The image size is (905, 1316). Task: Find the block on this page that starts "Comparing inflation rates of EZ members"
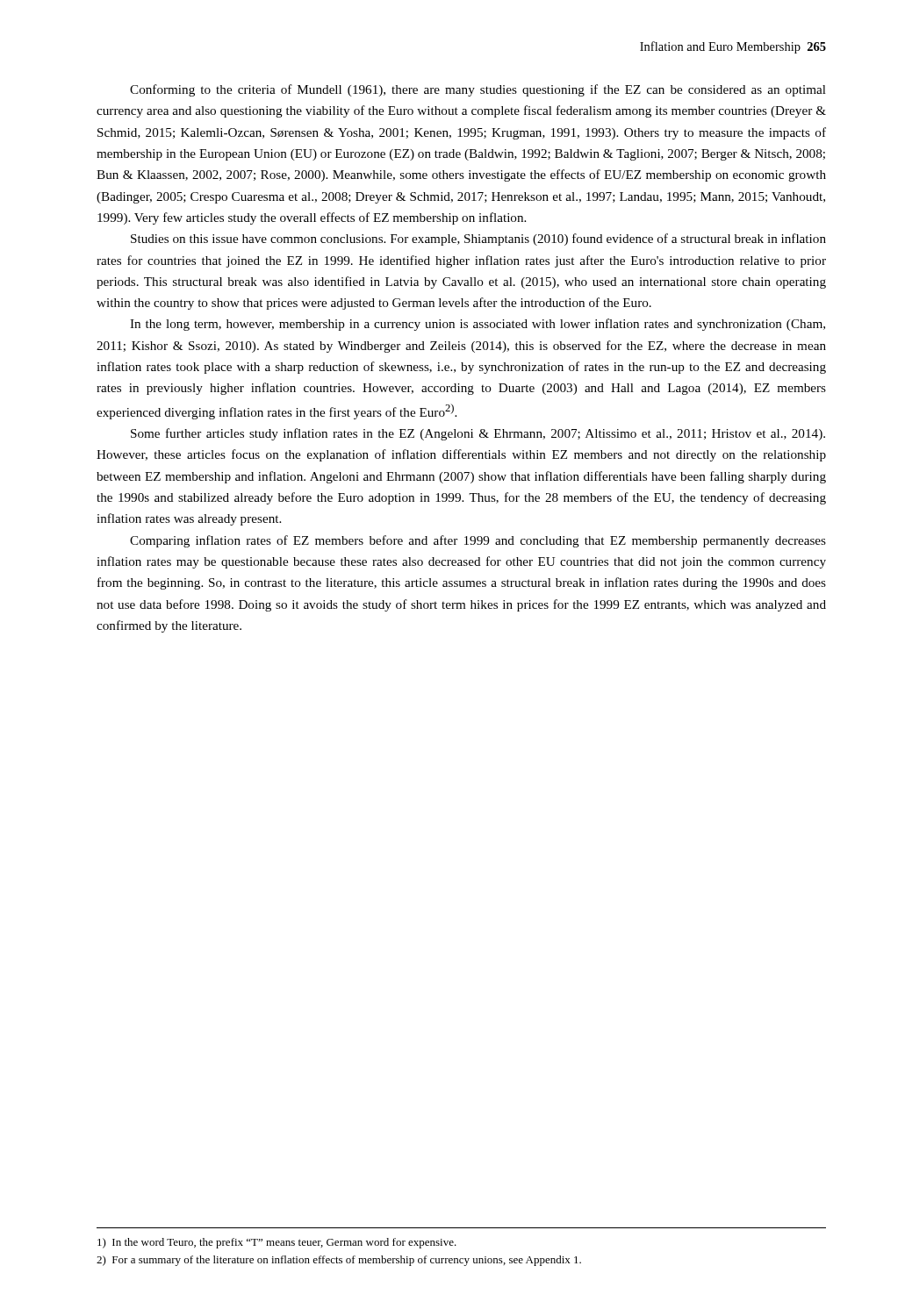click(461, 583)
